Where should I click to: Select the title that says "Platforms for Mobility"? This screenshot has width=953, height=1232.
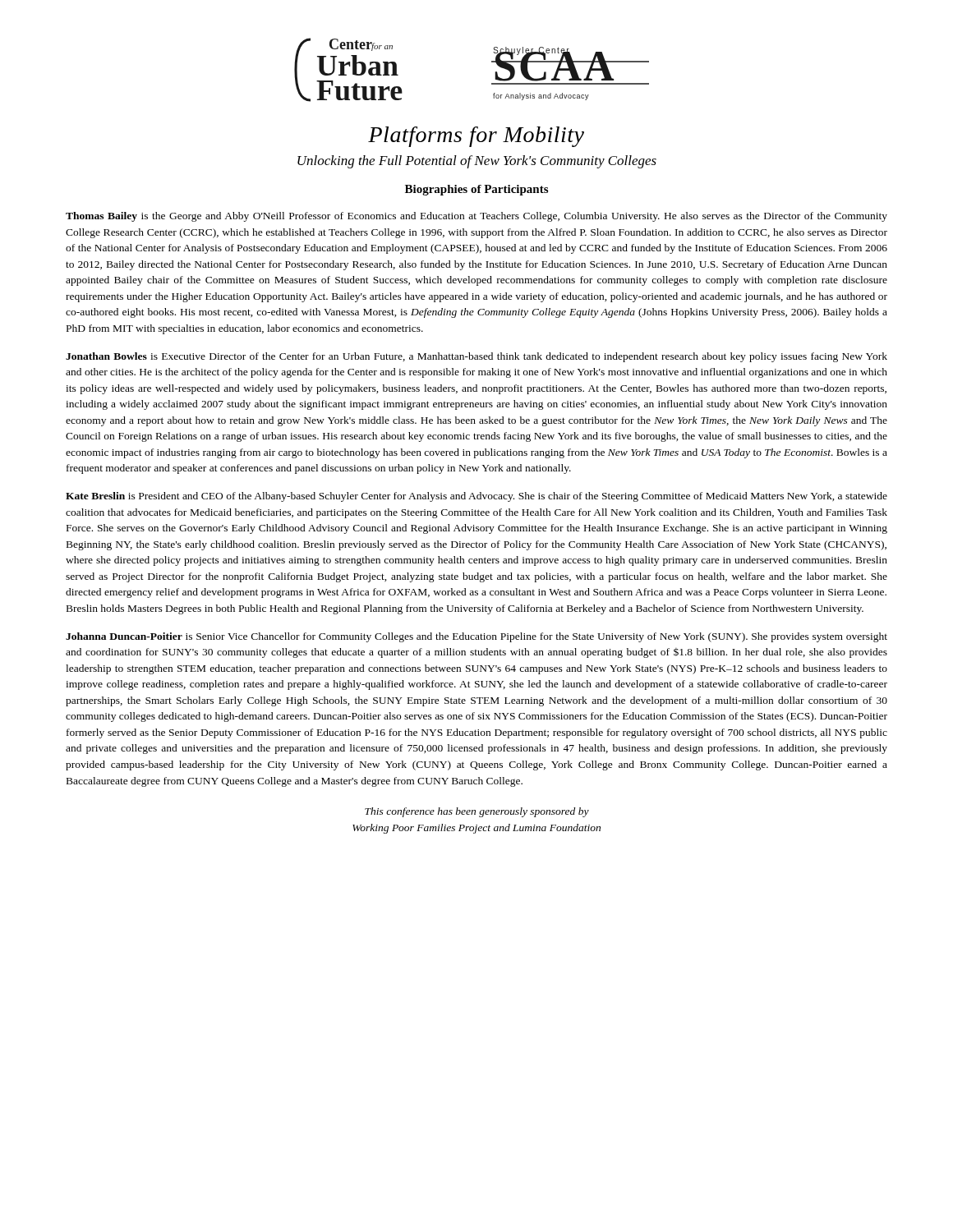[476, 135]
